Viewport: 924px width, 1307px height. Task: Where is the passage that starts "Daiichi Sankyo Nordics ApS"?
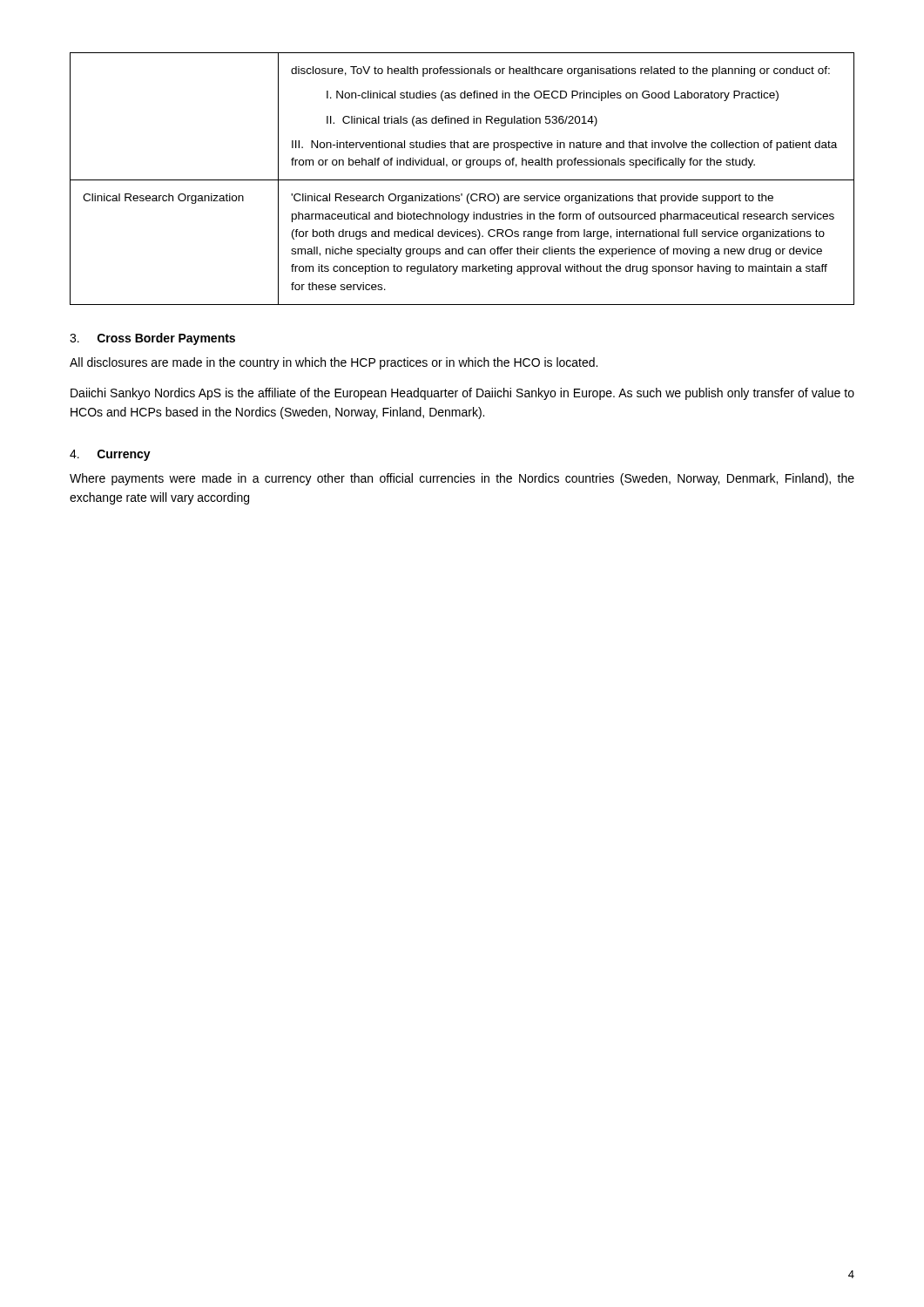[462, 403]
